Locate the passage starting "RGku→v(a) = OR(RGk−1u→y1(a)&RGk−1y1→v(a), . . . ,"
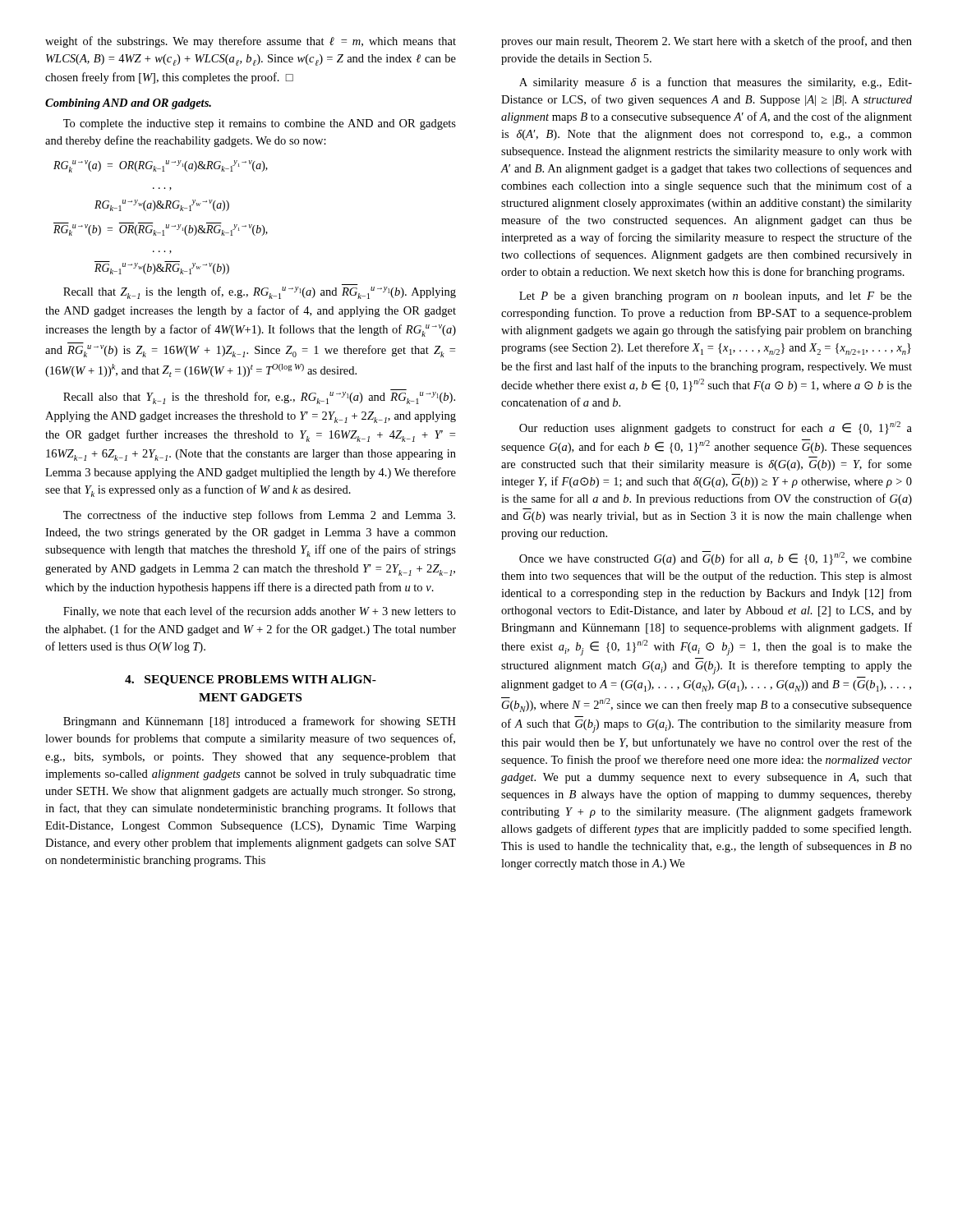This screenshot has width=953, height=1232. coord(255,217)
